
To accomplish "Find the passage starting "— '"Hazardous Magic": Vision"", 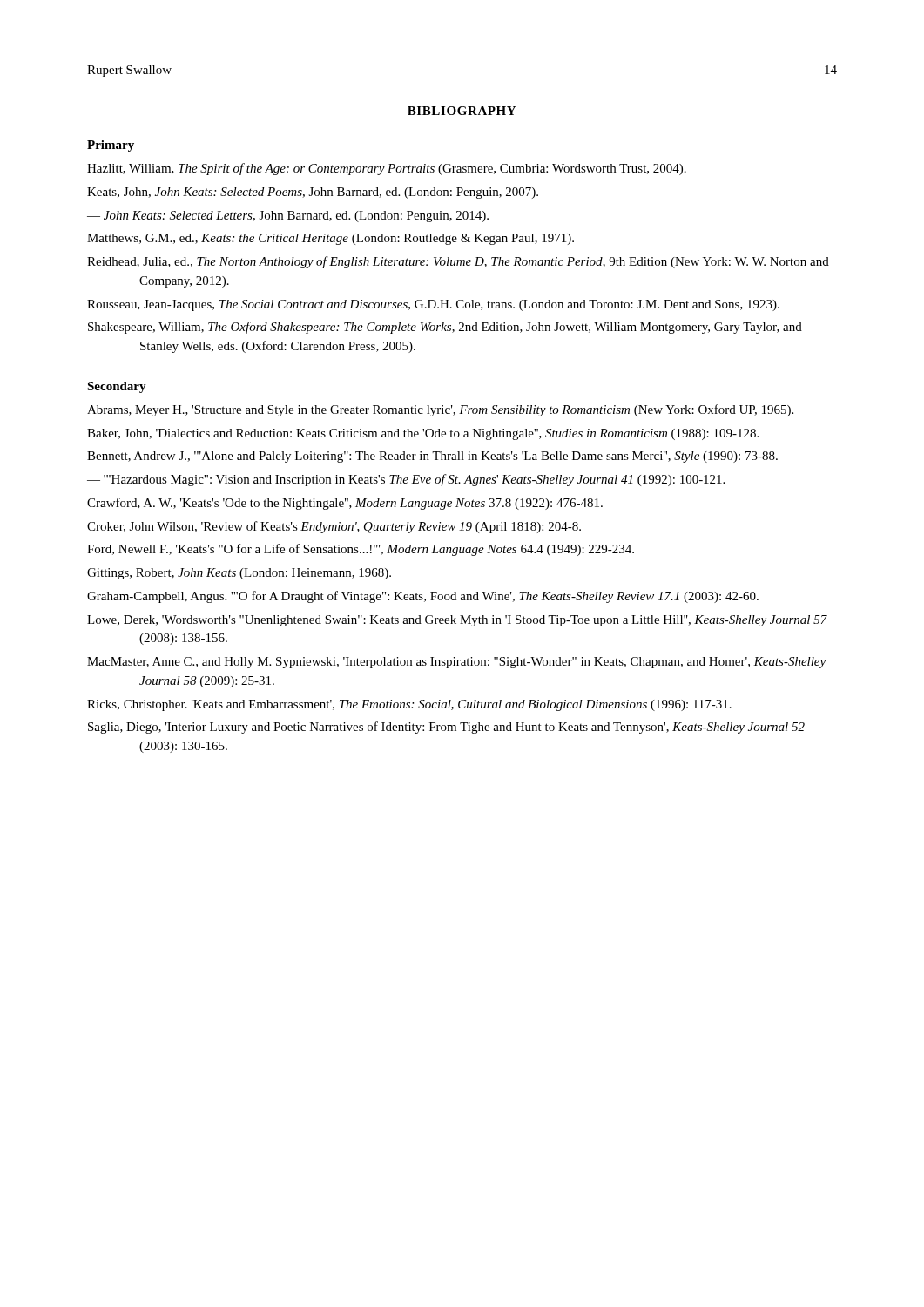I will (x=406, y=479).
